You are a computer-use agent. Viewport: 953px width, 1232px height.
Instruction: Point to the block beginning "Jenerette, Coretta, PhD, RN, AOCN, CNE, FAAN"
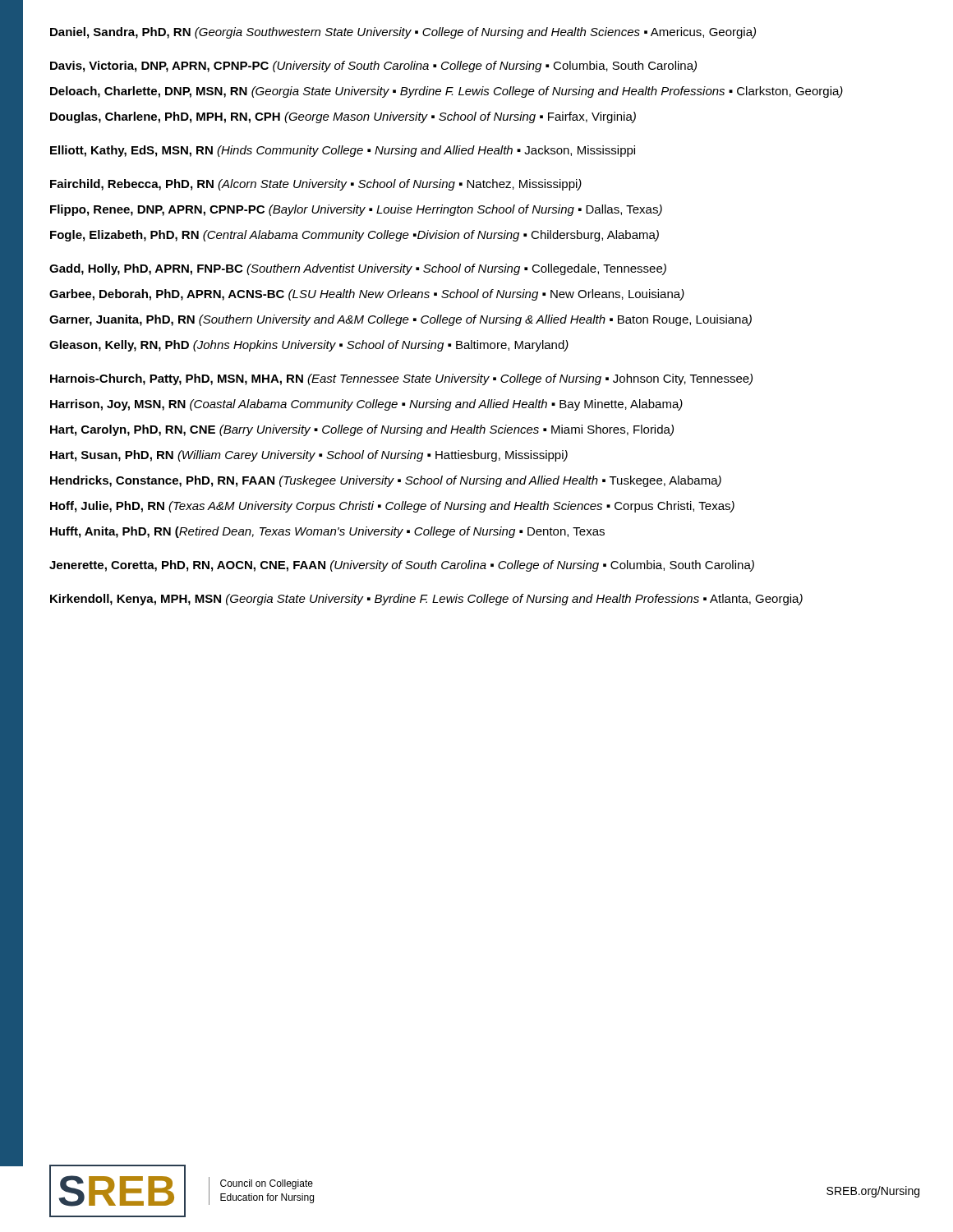(x=402, y=565)
